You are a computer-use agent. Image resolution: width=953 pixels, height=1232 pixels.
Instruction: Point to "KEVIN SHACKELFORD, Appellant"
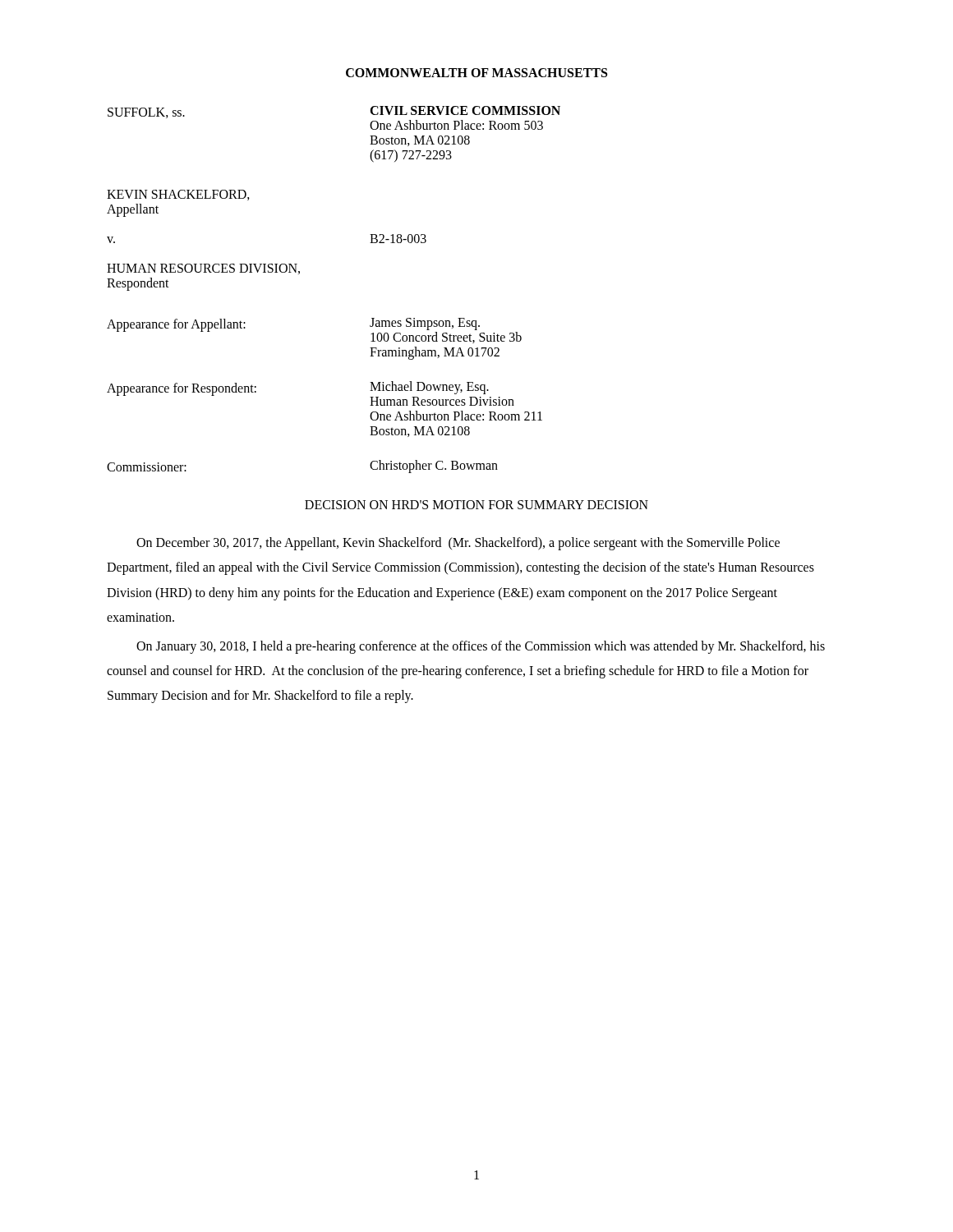[x=178, y=202]
